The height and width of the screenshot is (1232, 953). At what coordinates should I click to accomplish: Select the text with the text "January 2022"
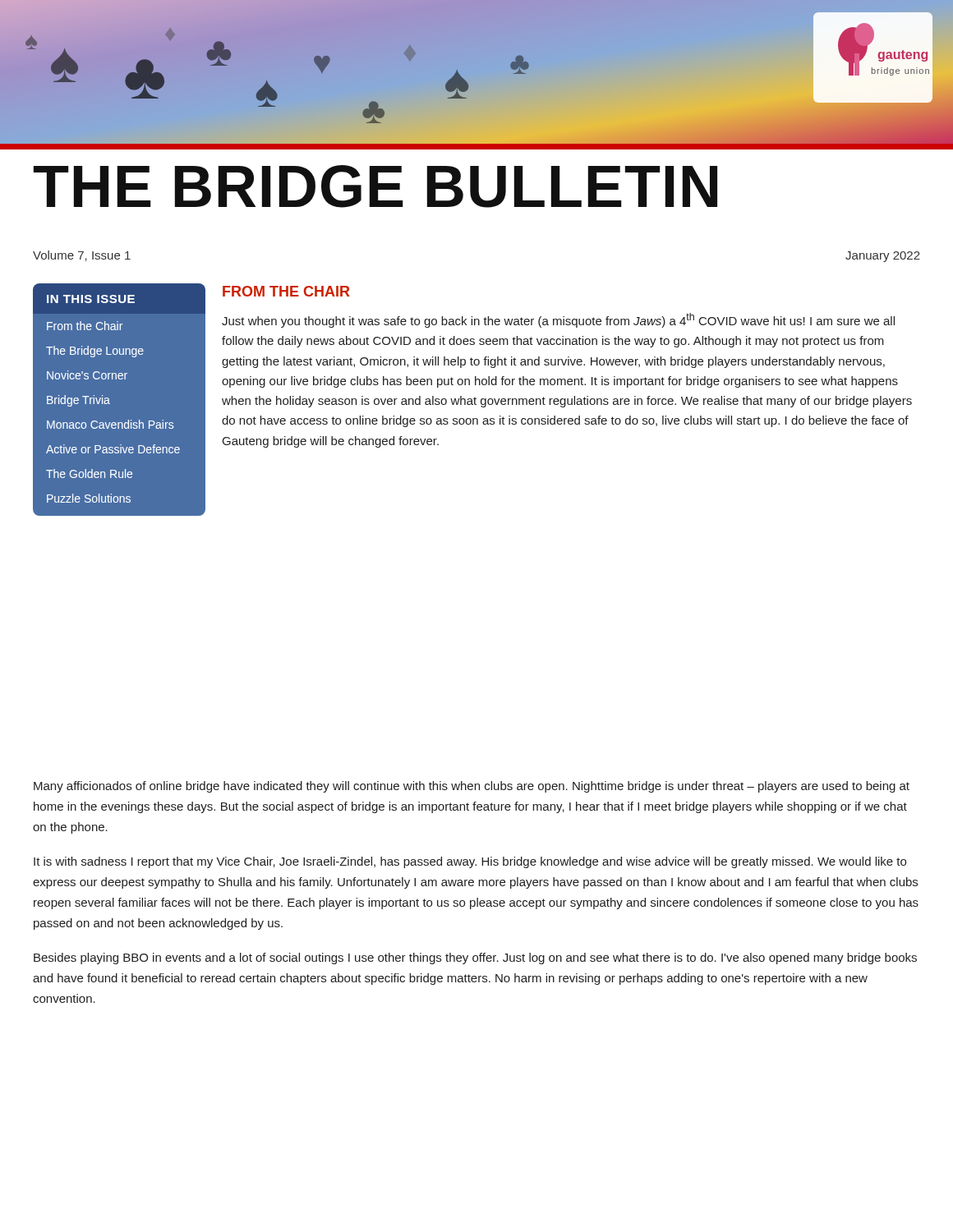(x=883, y=255)
